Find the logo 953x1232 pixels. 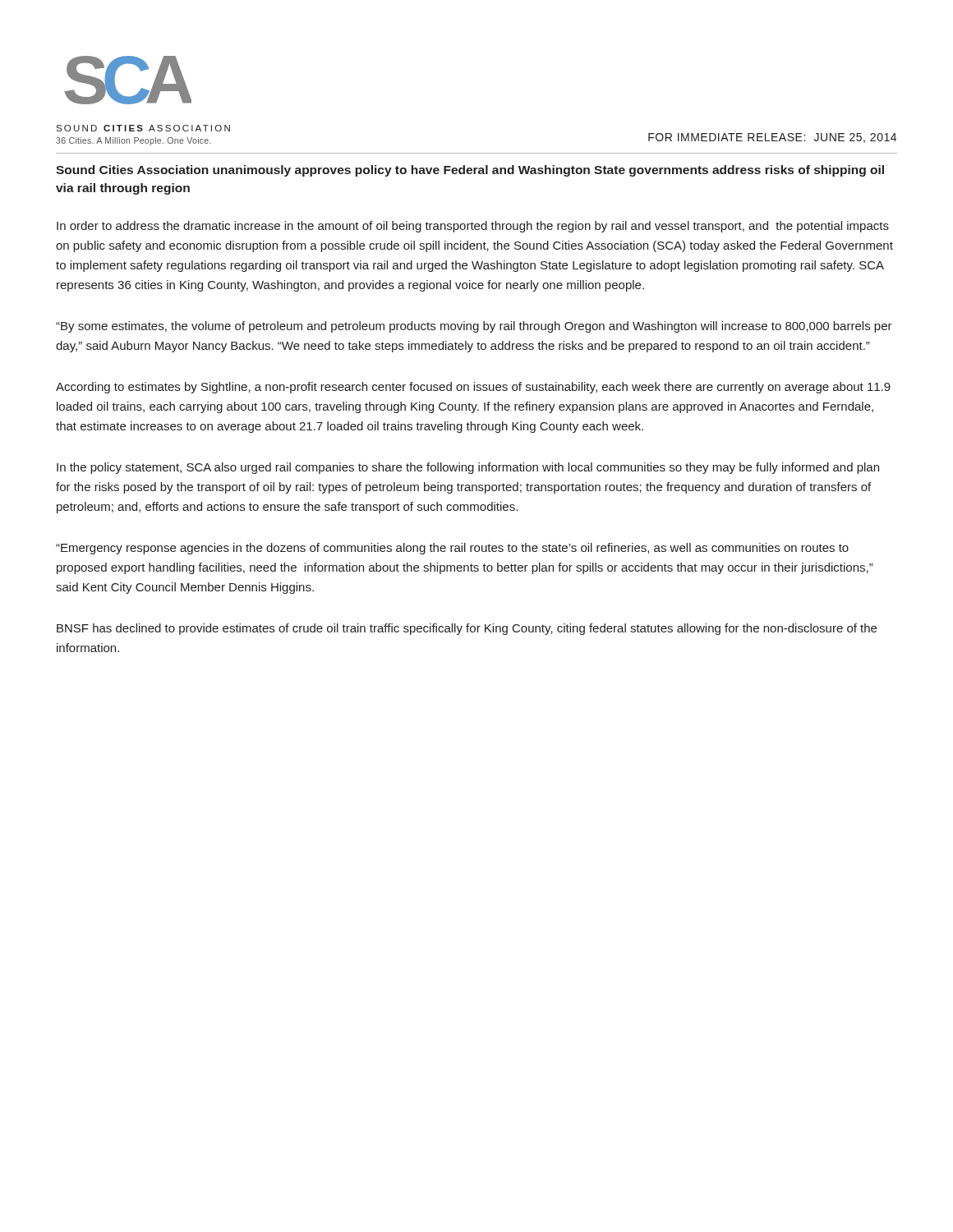point(144,88)
